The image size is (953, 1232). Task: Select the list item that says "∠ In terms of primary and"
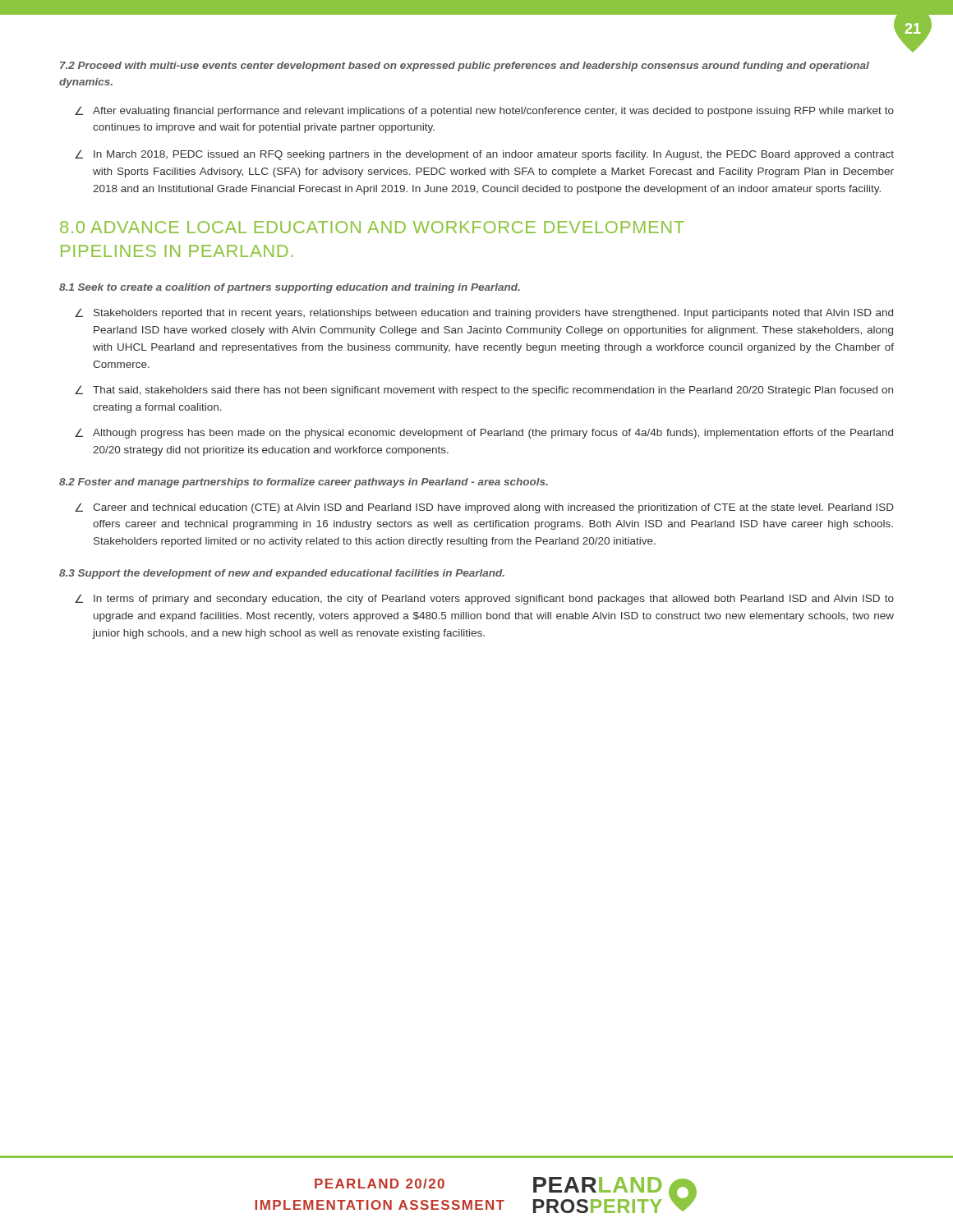(x=484, y=616)
